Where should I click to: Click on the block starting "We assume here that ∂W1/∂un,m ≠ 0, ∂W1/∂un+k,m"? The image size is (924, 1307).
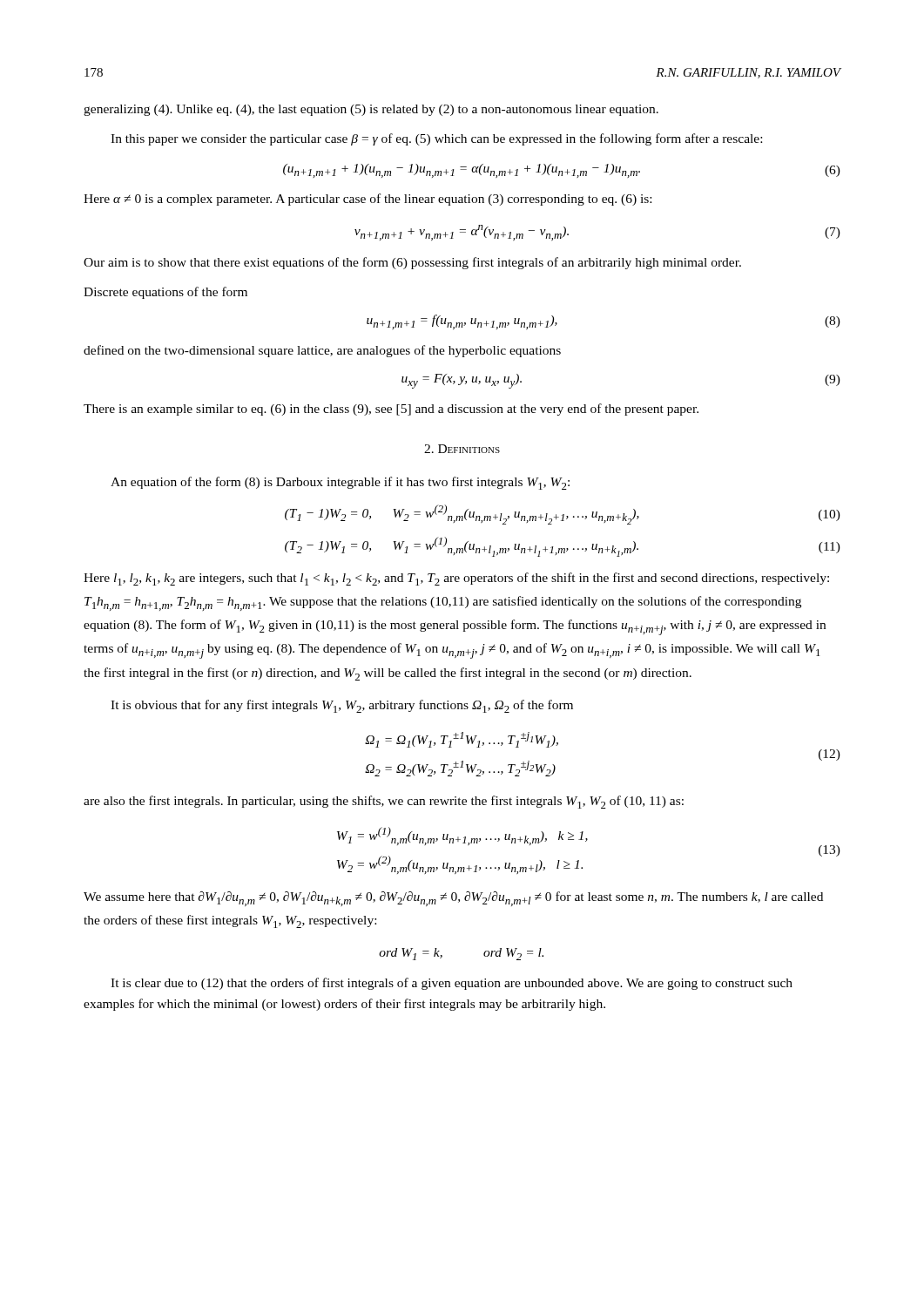coord(453,910)
